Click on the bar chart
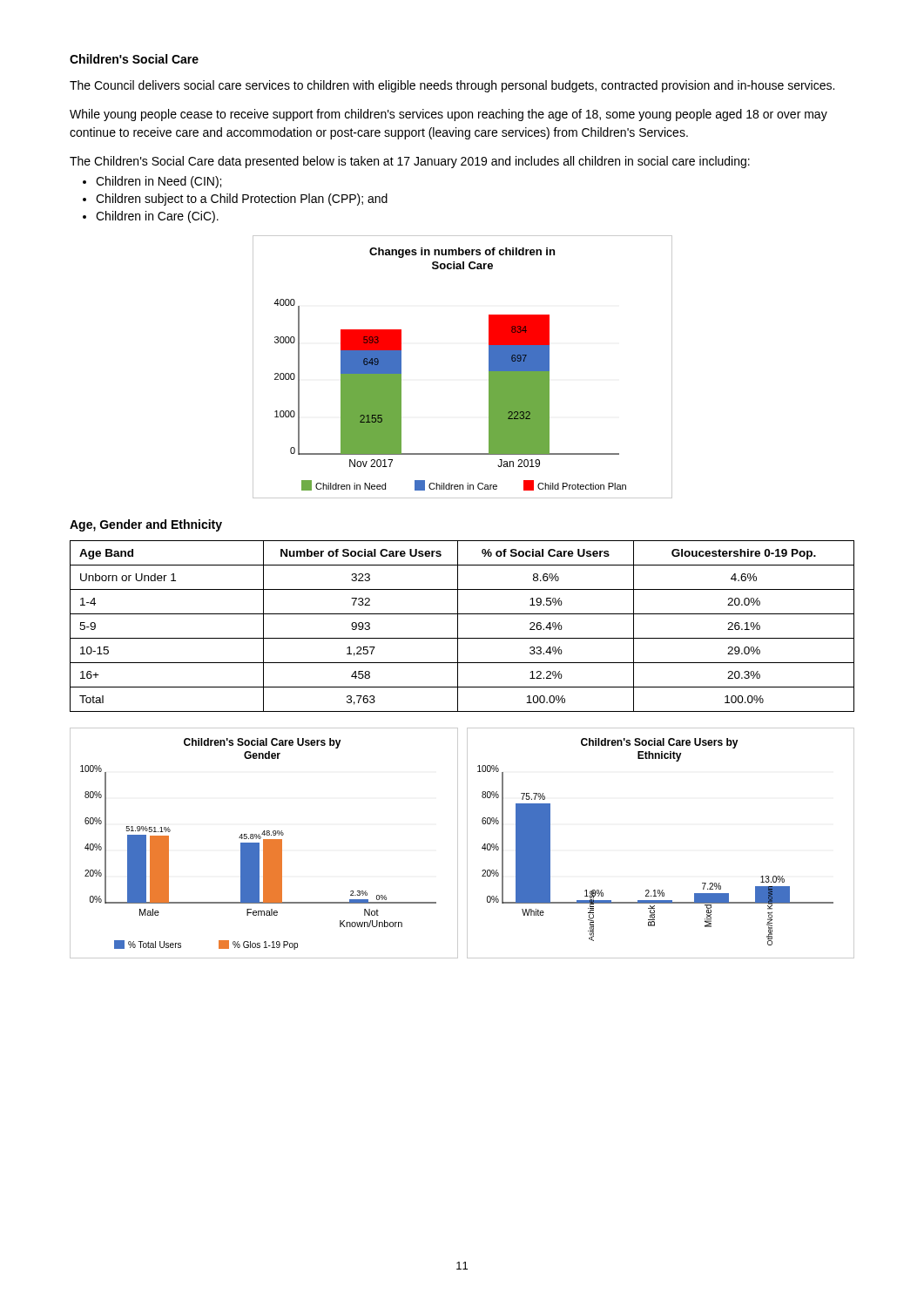 [660, 843]
